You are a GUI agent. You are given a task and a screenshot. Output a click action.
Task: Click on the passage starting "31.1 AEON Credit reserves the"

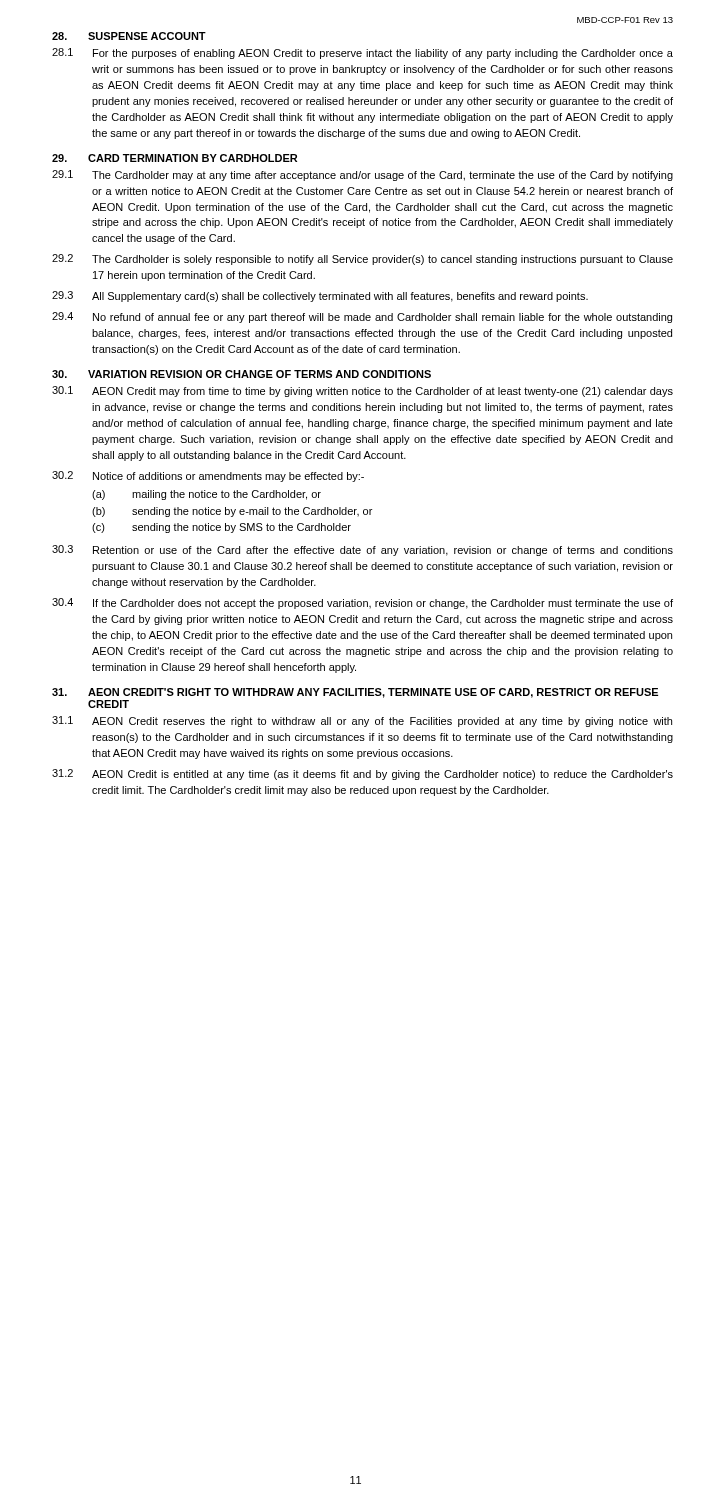363,738
